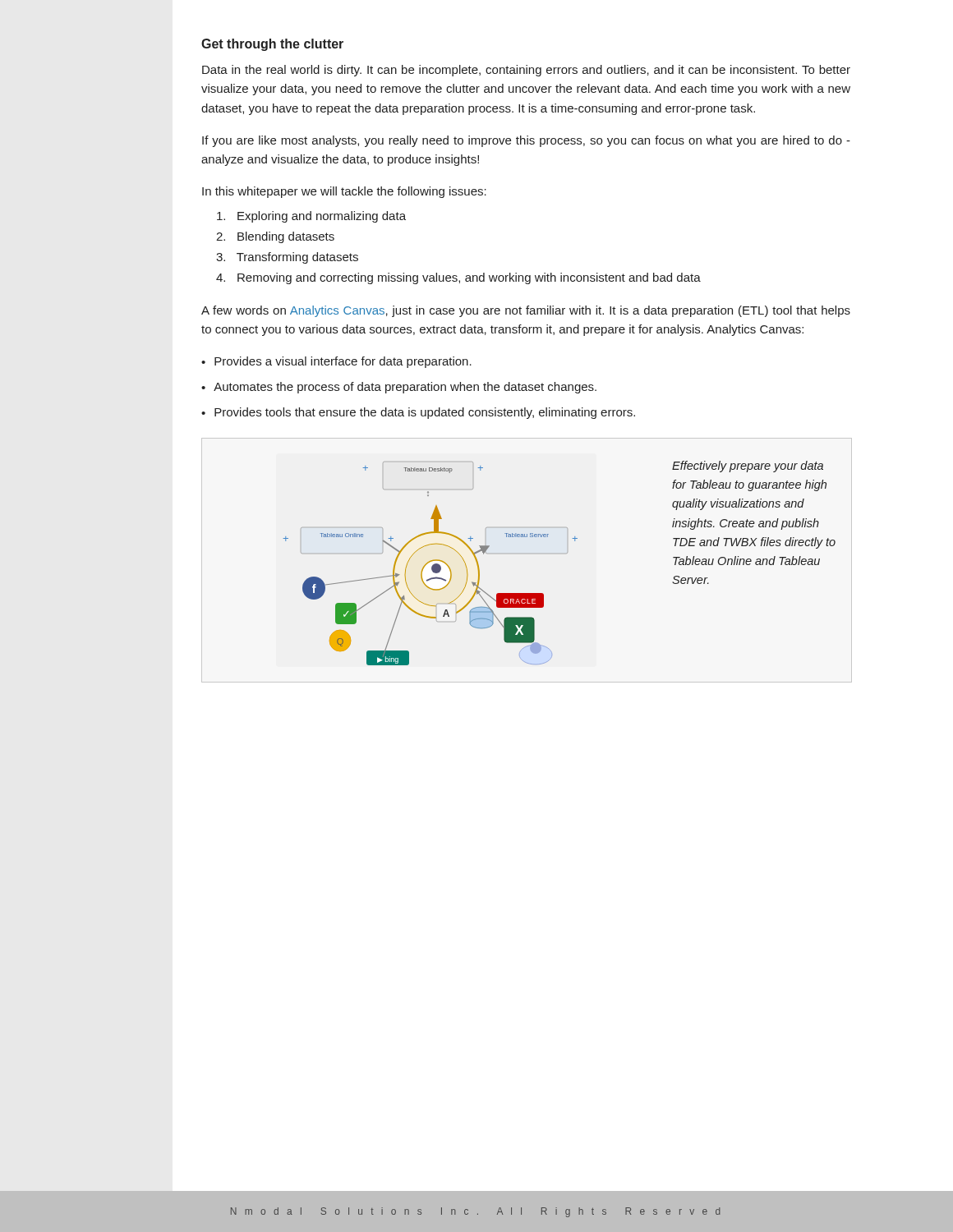Select the text block starting "• Automates the process of data preparation when"
953x1232 pixels.
point(399,387)
